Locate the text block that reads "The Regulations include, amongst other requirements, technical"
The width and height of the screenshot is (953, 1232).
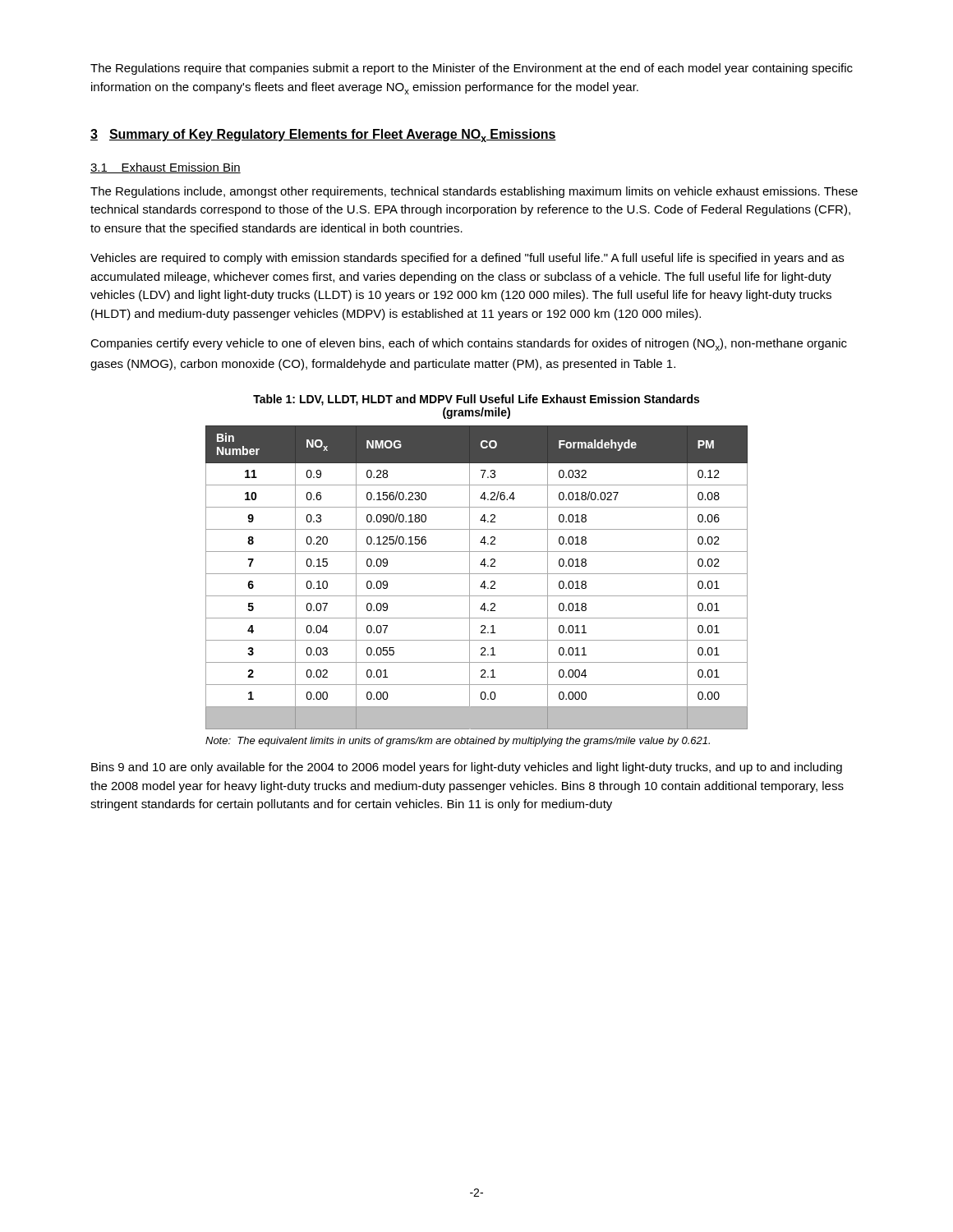[x=474, y=209]
